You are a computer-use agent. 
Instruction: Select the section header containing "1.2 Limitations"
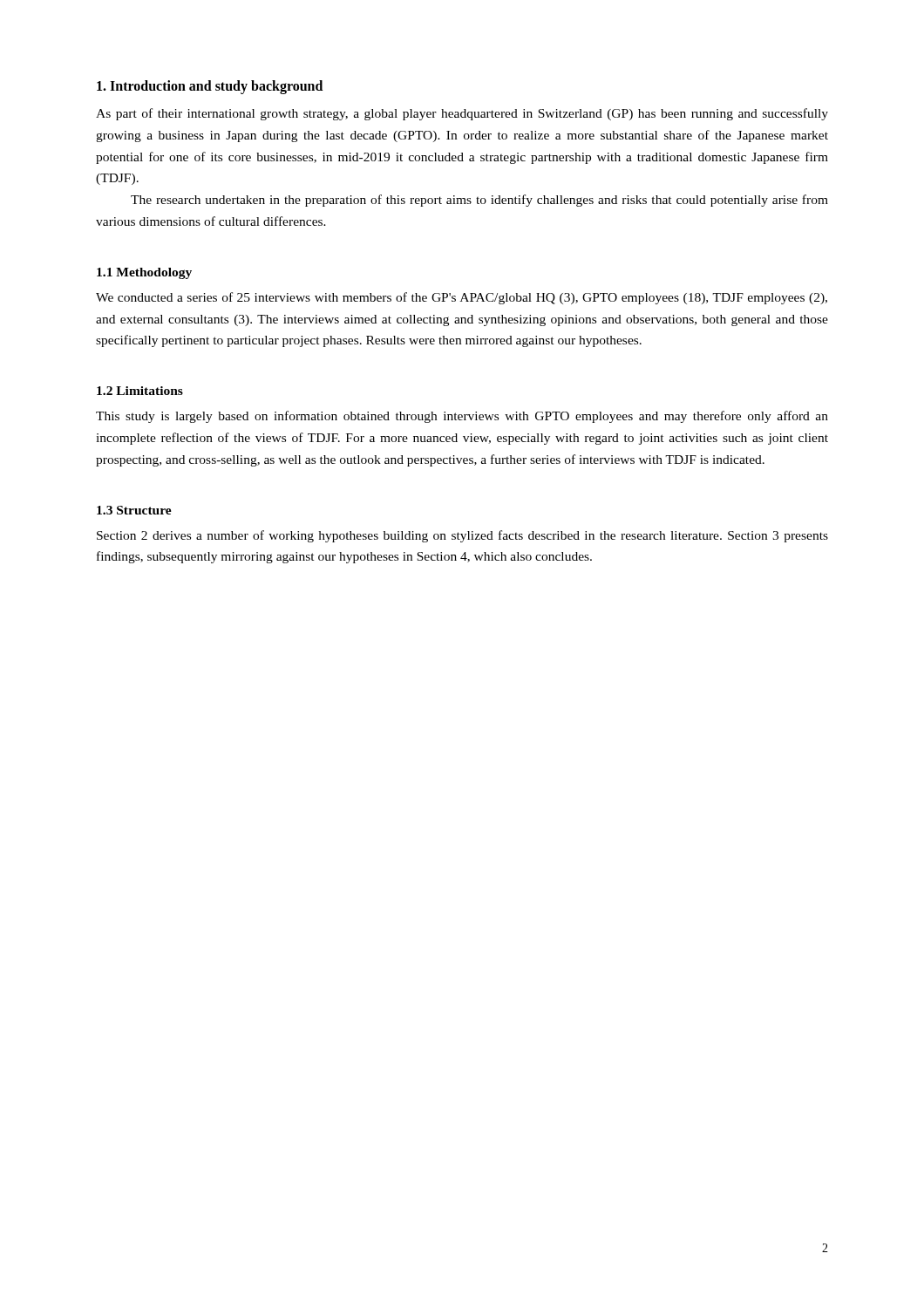[x=139, y=390]
